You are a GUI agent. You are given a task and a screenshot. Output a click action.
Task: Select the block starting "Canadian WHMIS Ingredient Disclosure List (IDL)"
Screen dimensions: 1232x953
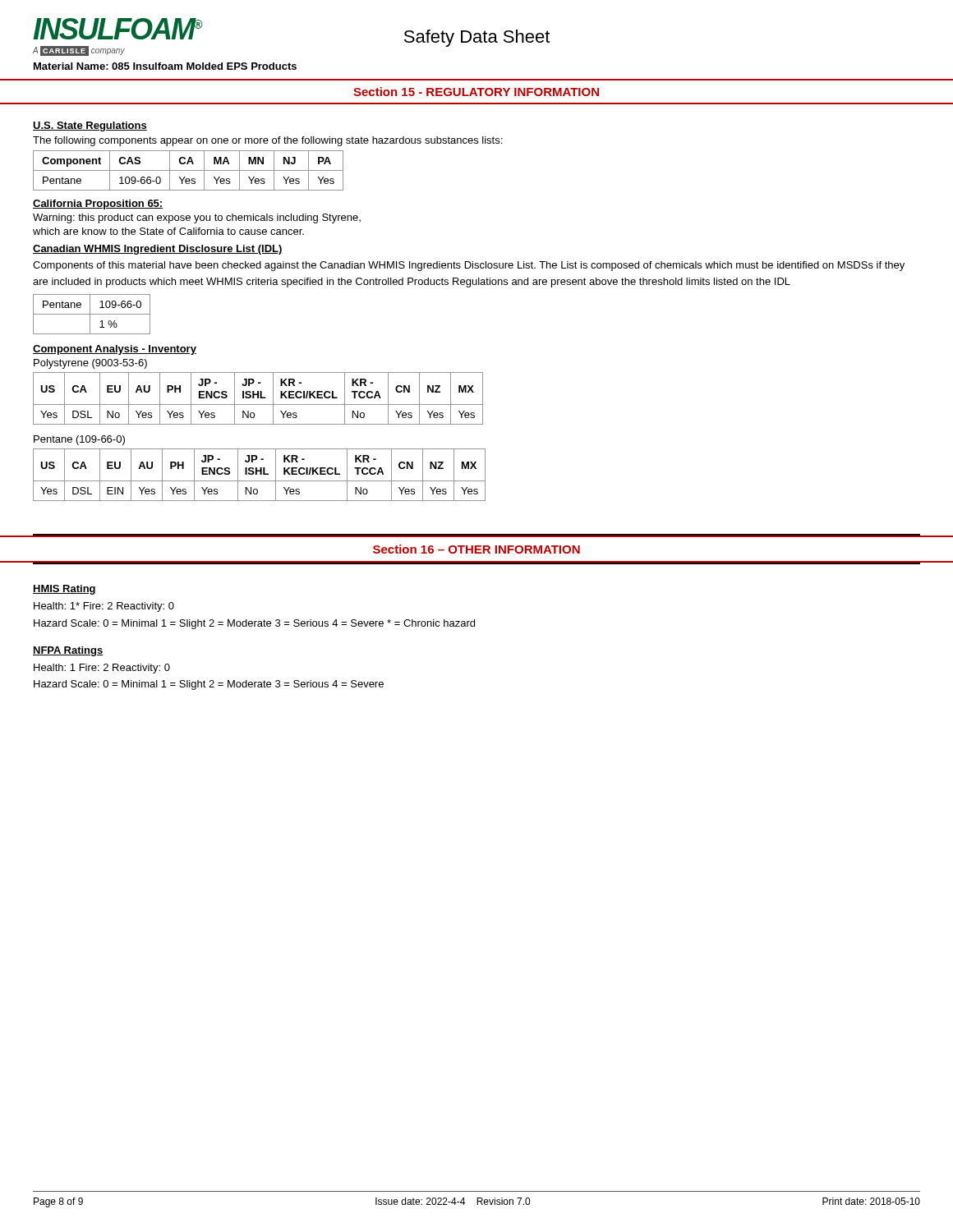157,248
